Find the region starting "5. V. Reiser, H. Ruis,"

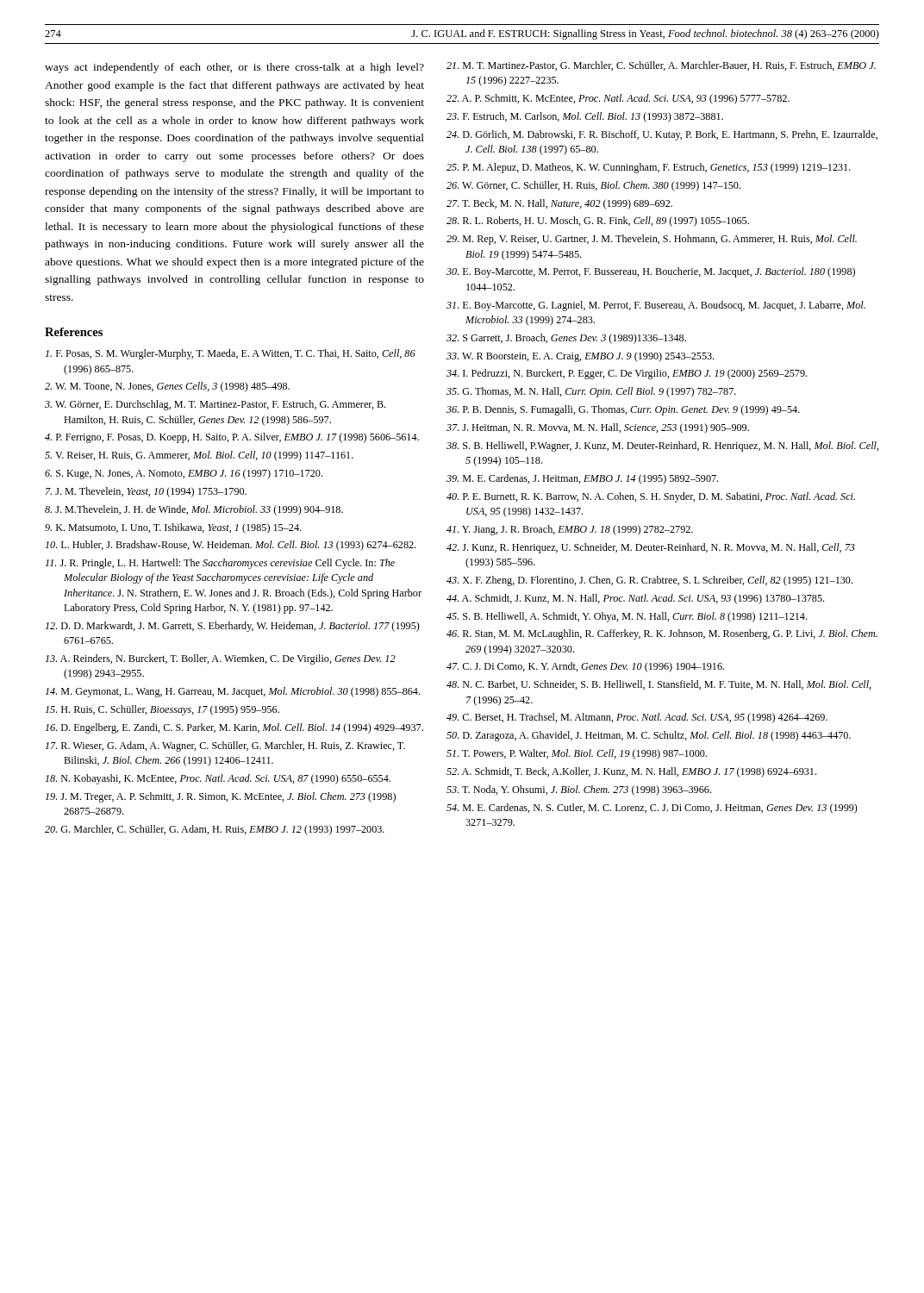point(199,455)
